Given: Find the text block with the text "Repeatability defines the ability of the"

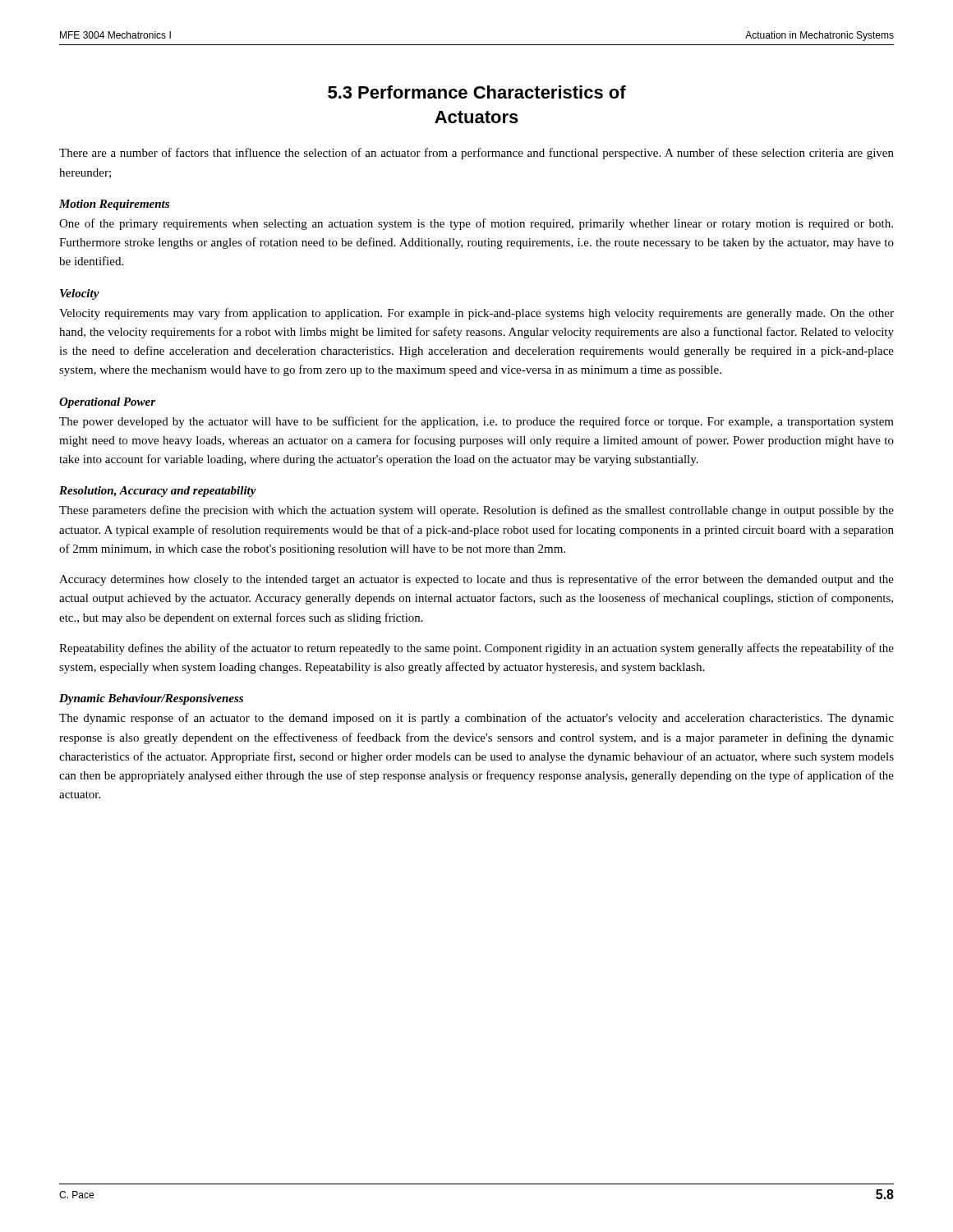Looking at the screenshot, I should pyautogui.click(x=476, y=658).
